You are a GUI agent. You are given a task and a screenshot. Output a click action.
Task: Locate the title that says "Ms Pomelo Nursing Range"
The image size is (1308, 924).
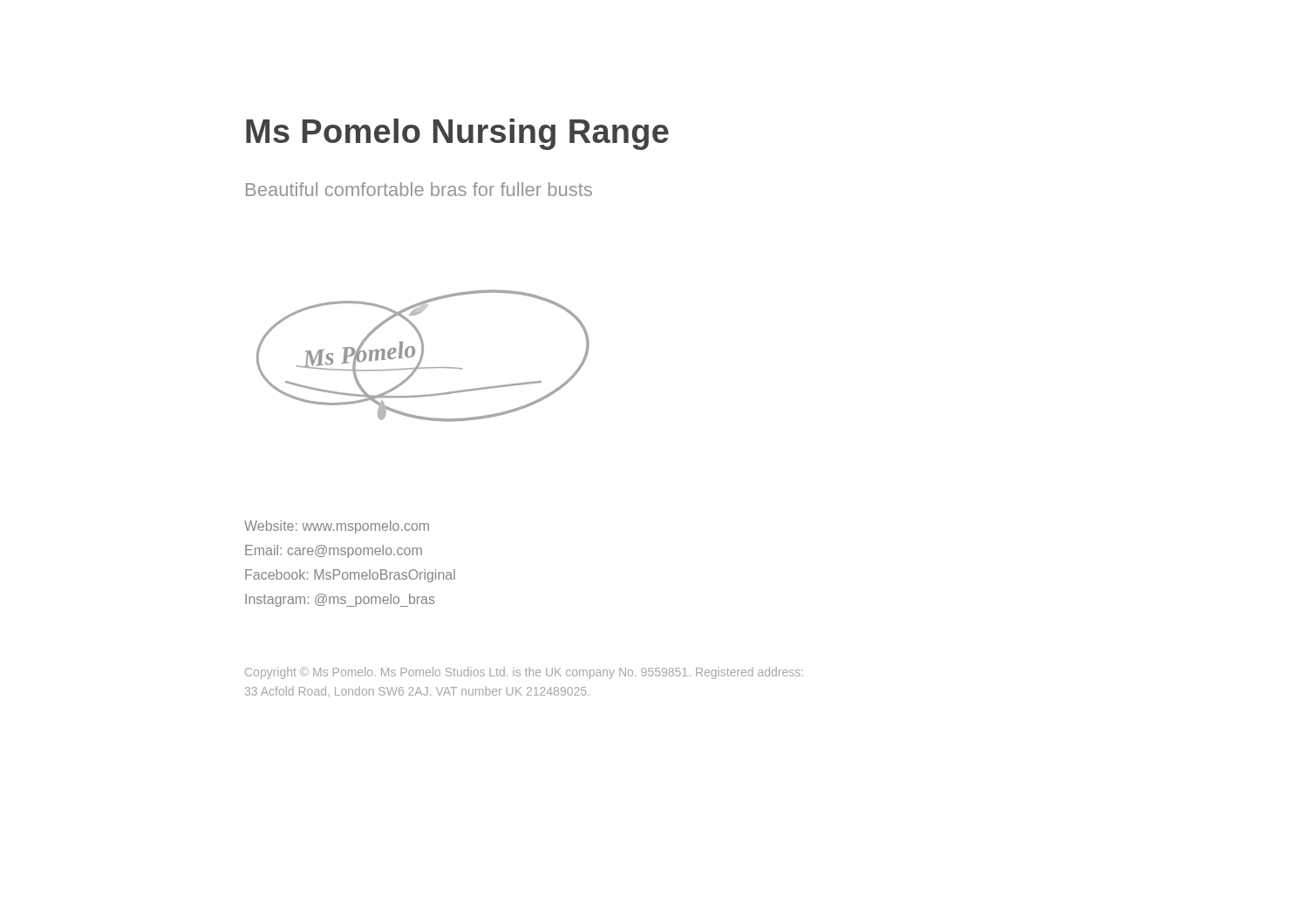pos(457,132)
